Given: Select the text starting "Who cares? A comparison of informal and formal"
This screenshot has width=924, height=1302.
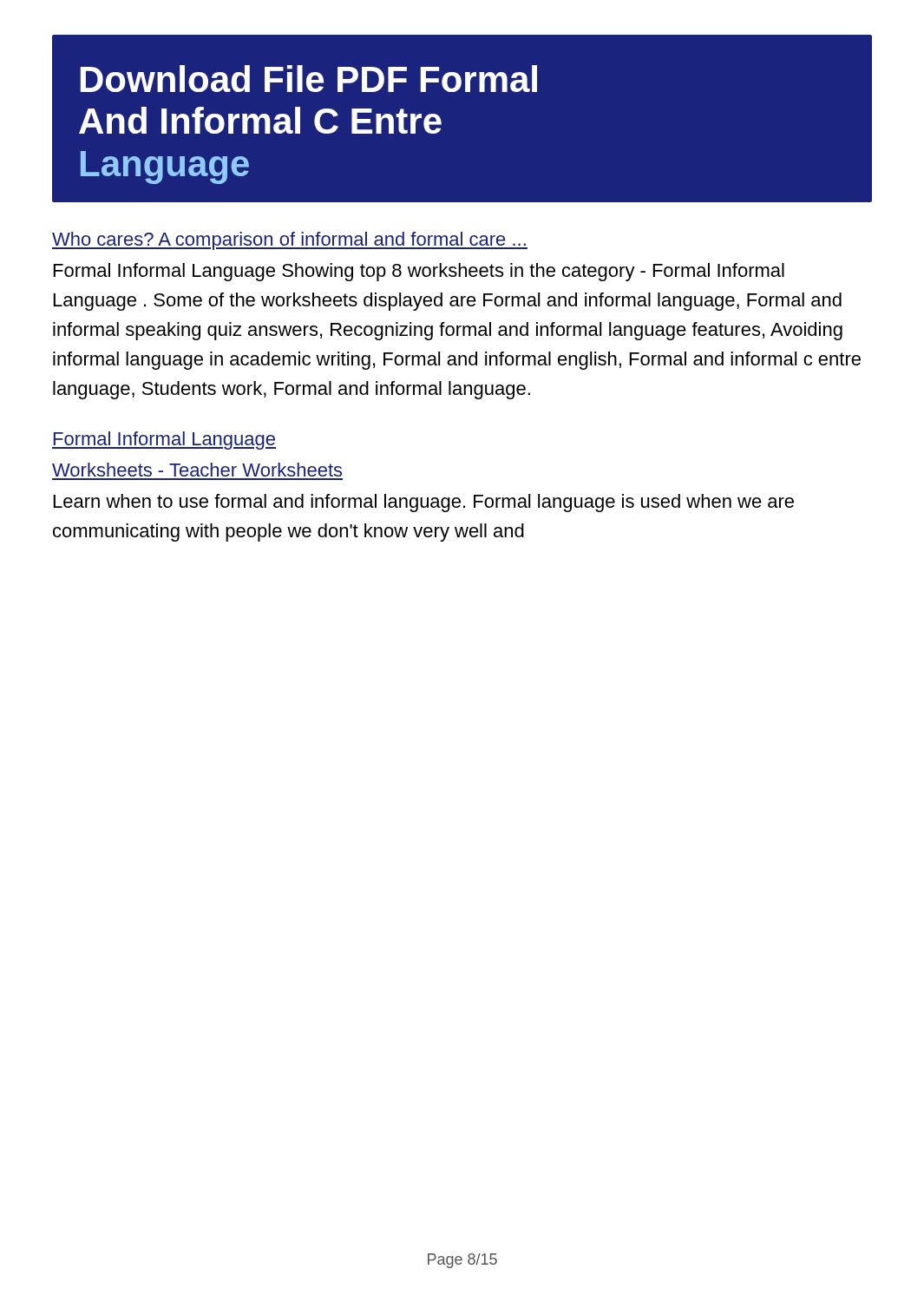Looking at the screenshot, I should [462, 240].
